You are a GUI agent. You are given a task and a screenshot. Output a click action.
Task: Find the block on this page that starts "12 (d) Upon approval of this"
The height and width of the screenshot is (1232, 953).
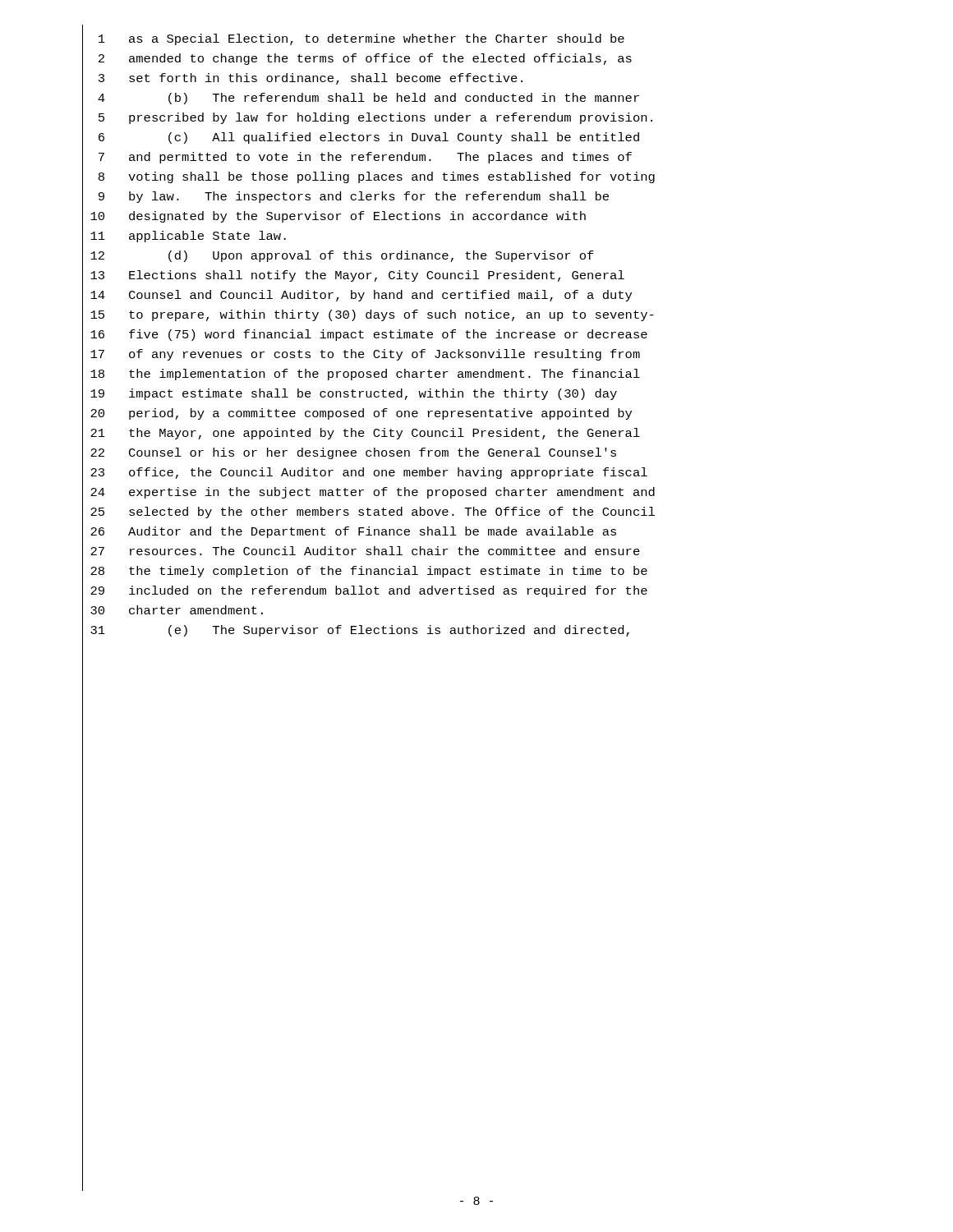481,434
